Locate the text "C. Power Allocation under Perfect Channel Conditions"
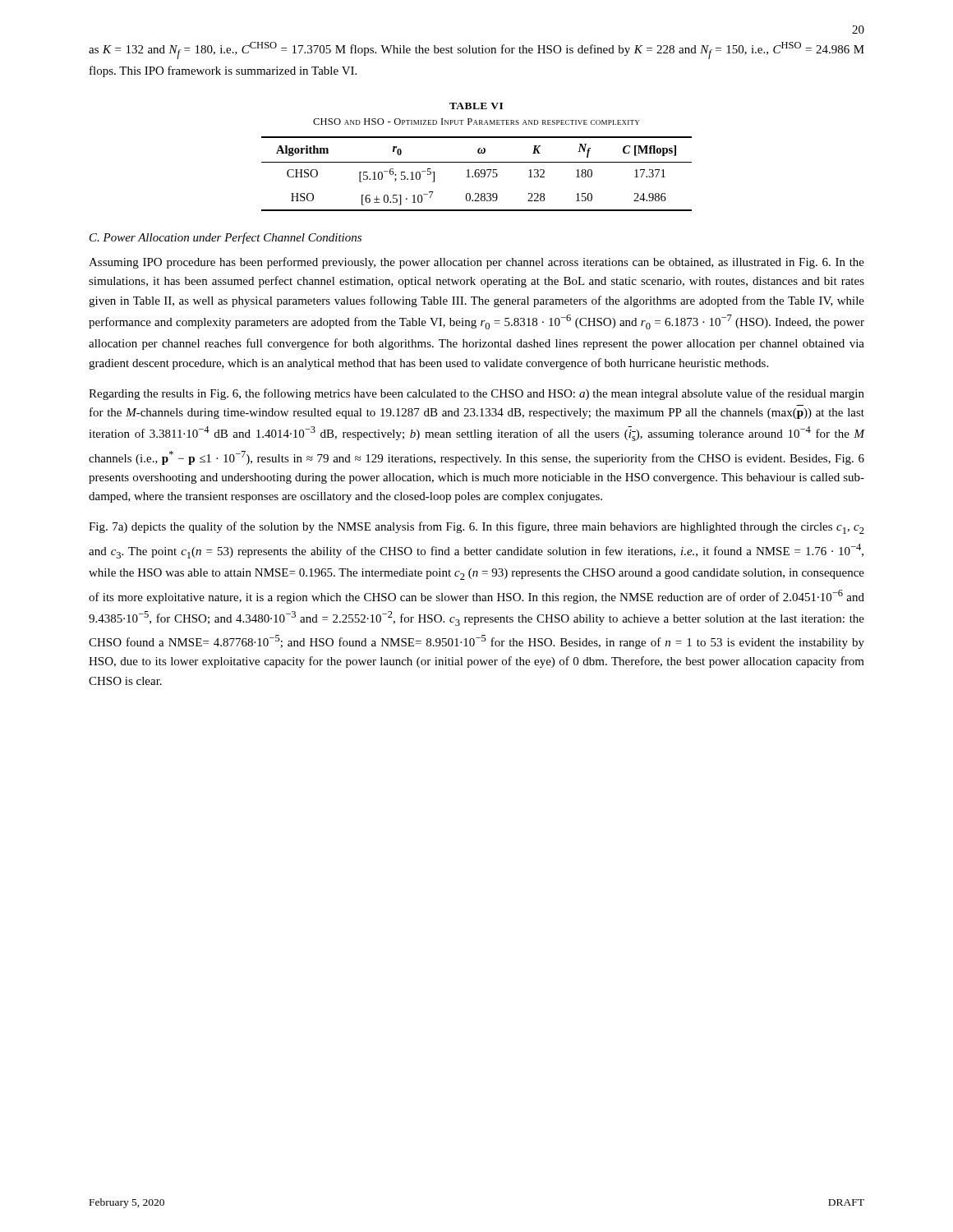Screen dimensions: 1232x953 (x=225, y=237)
